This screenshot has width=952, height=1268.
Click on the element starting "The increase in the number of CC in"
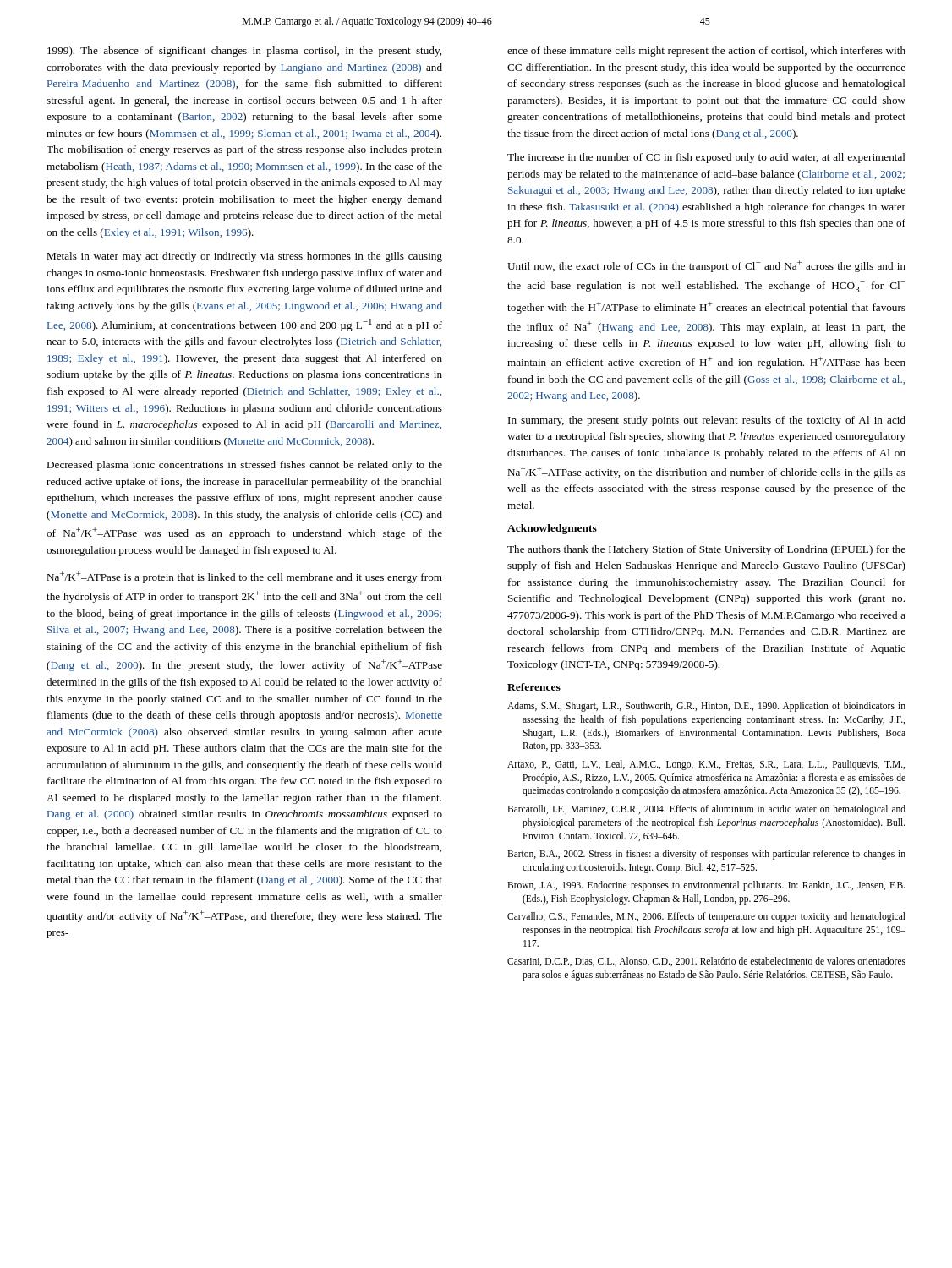[706, 199]
